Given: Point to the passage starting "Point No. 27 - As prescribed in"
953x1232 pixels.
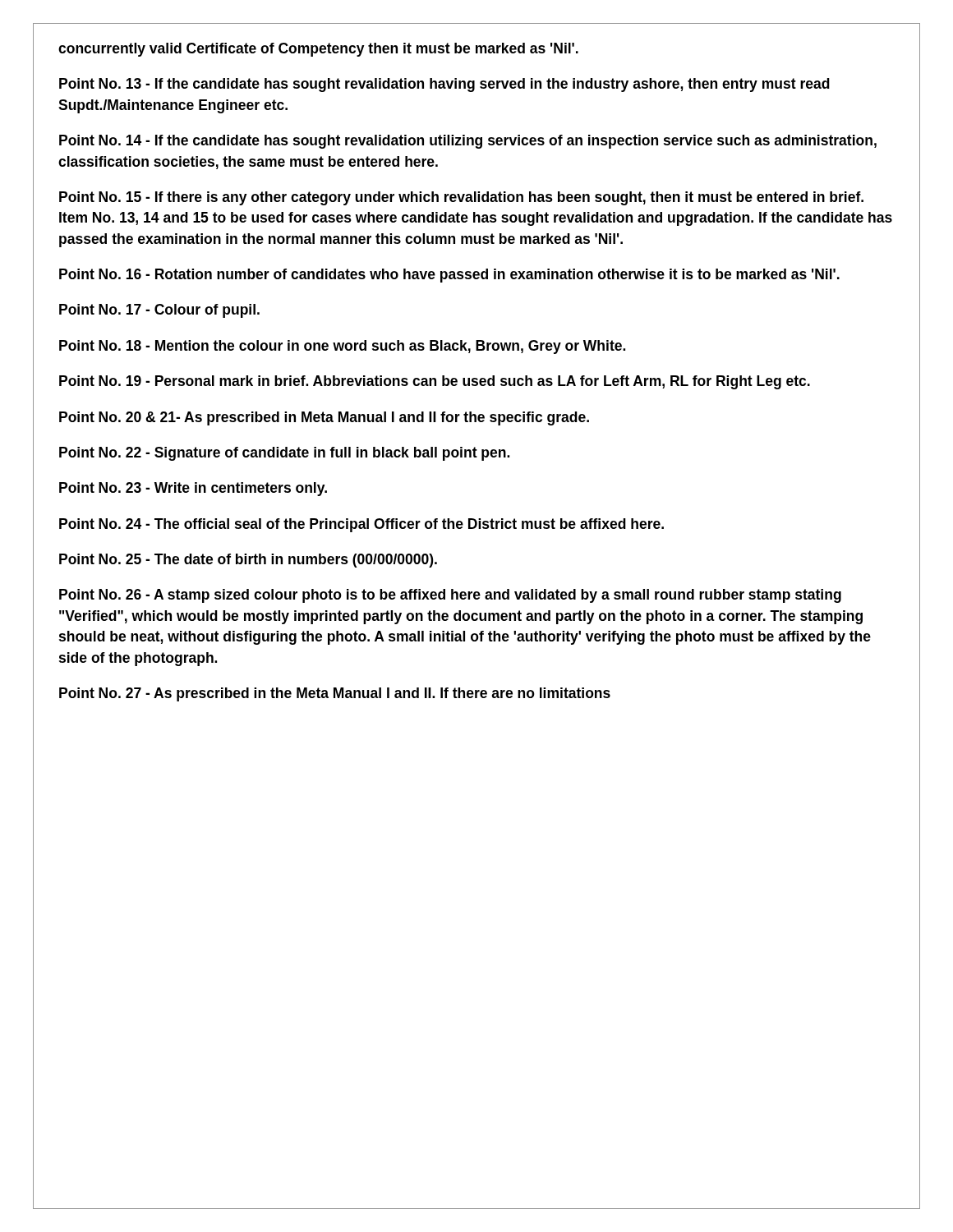Looking at the screenshot, I should click(334, 693).
